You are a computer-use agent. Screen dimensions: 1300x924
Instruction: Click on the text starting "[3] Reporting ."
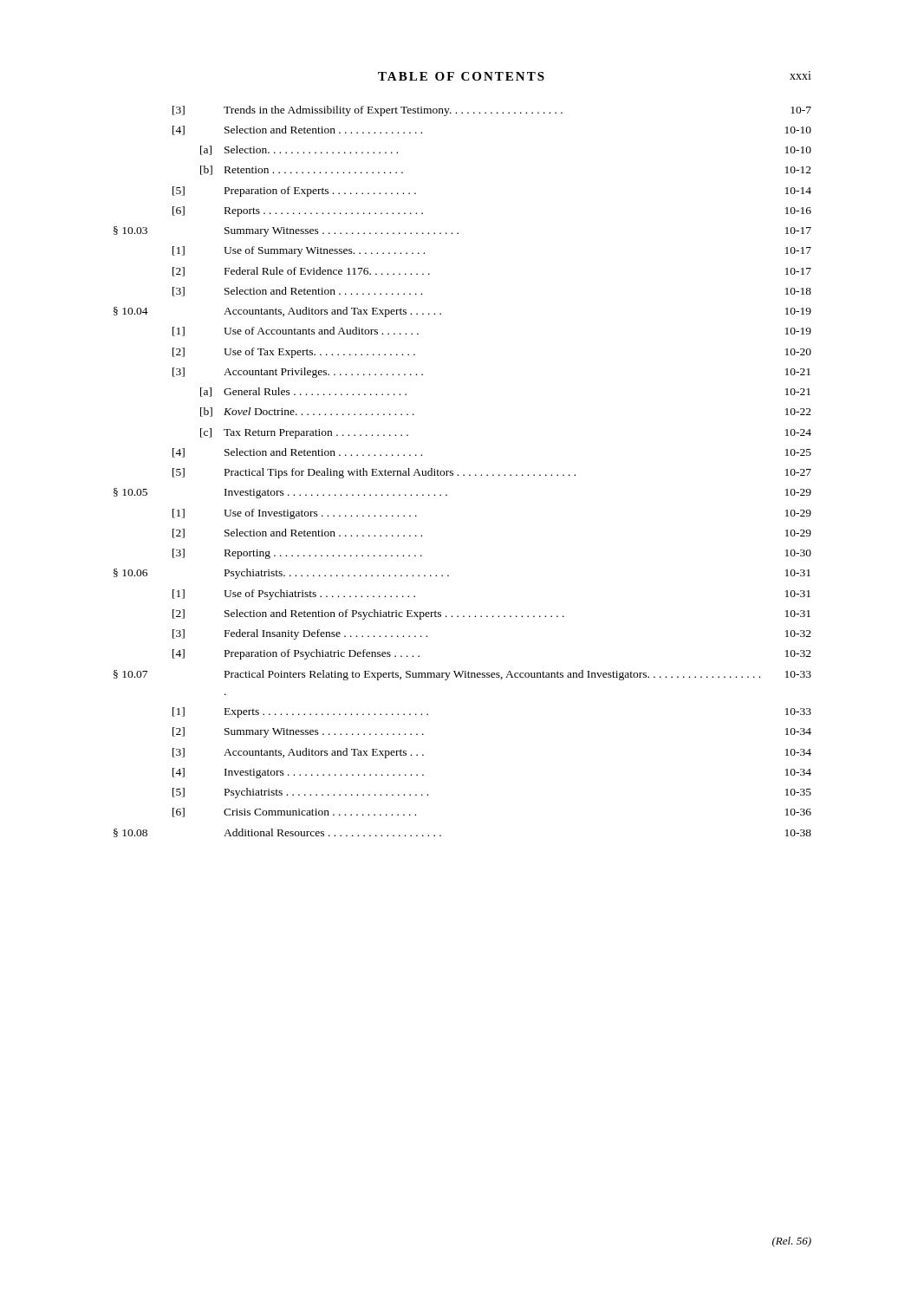244,553
